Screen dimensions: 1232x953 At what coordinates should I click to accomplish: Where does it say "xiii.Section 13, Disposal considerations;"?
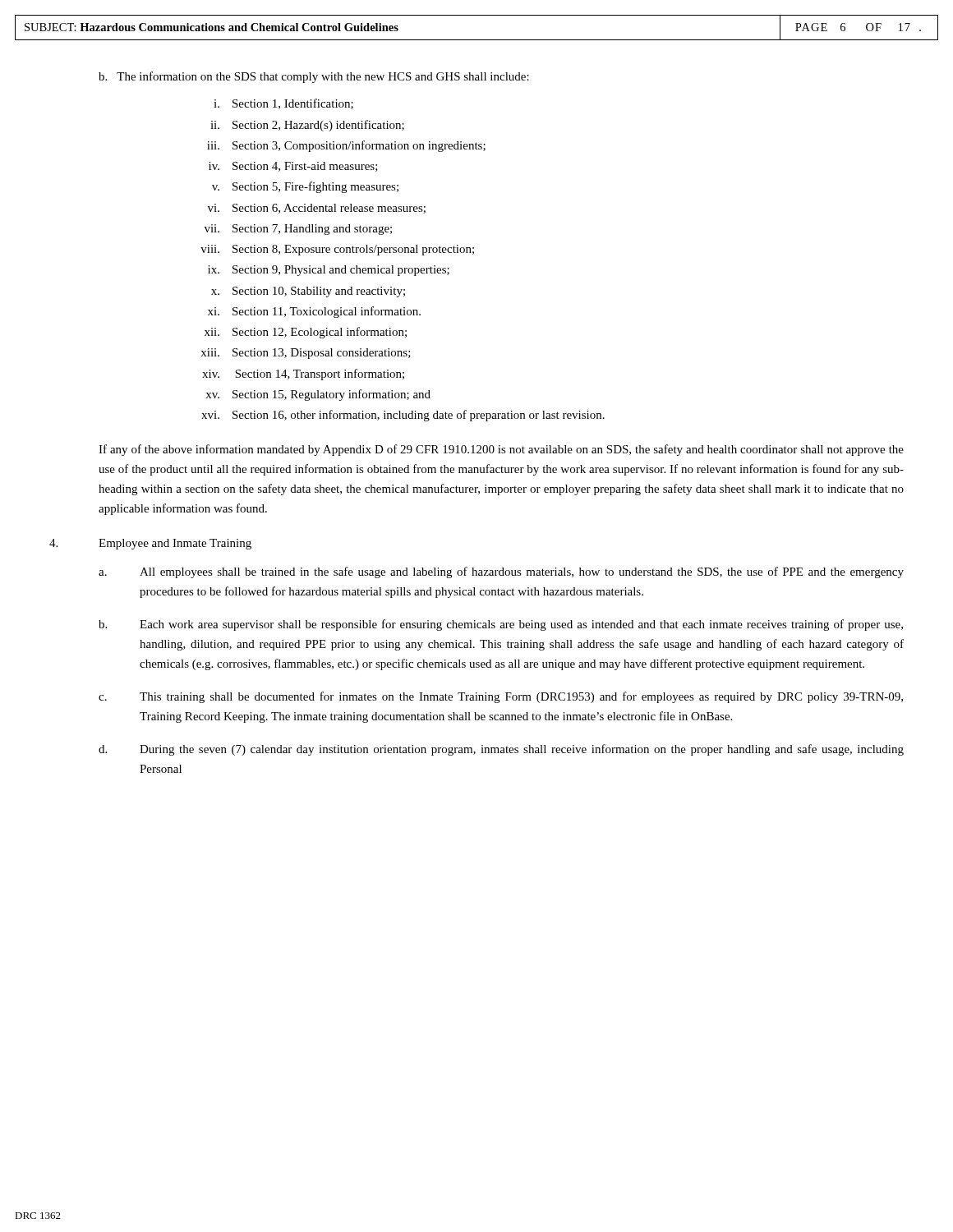296,353
